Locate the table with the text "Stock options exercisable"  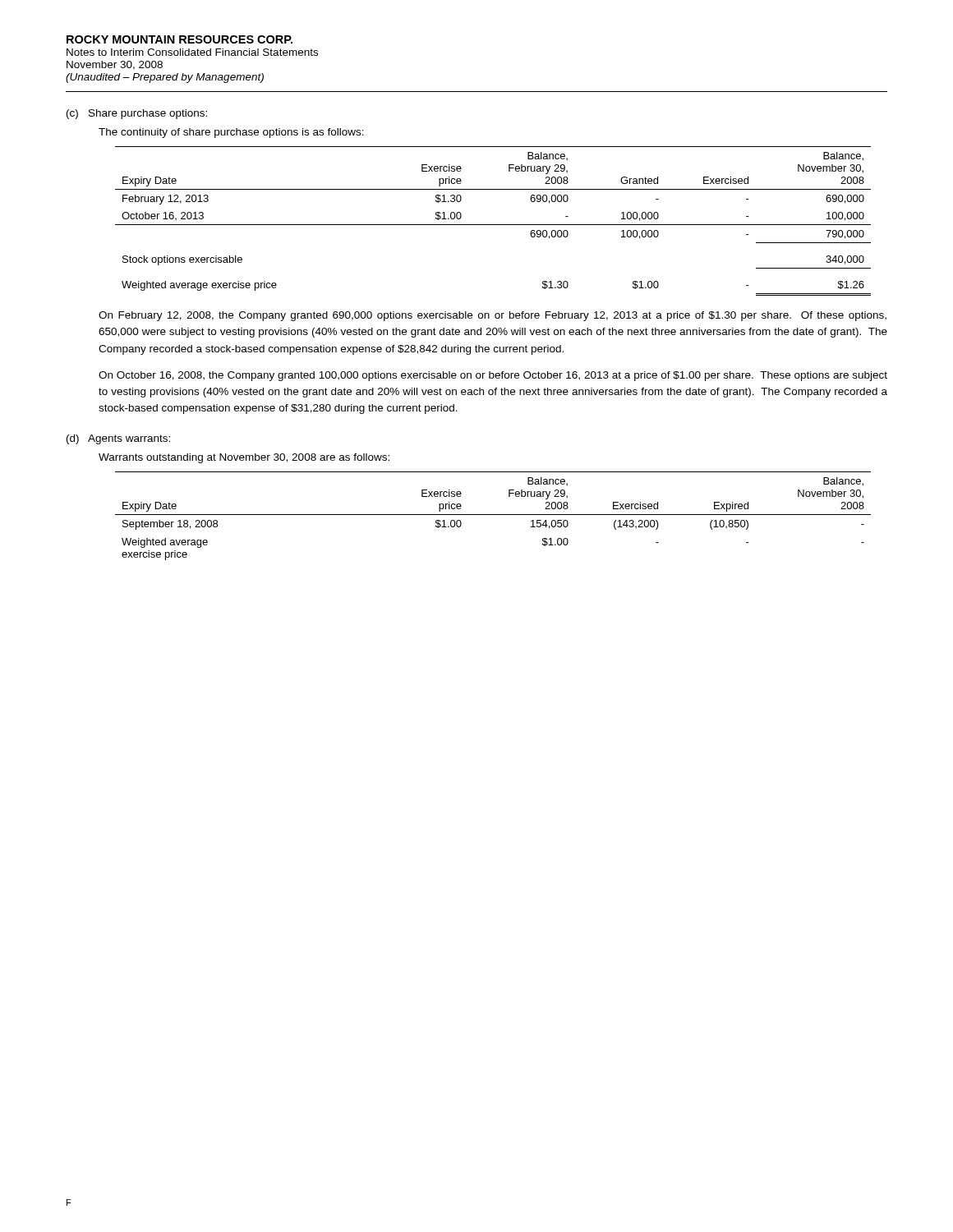point(493,221)
